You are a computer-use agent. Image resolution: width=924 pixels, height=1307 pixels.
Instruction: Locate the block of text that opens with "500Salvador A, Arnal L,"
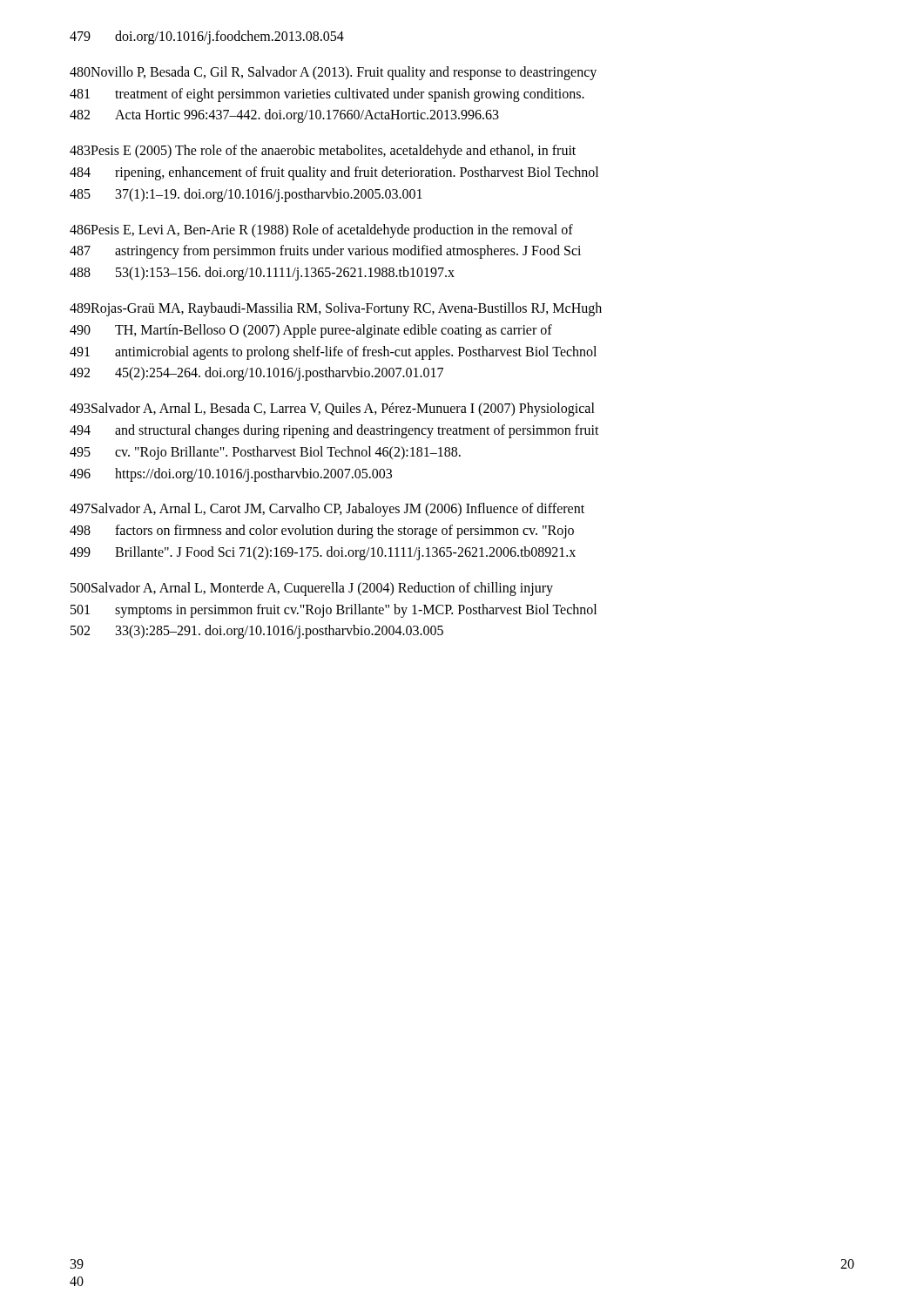tap(462, 610)
